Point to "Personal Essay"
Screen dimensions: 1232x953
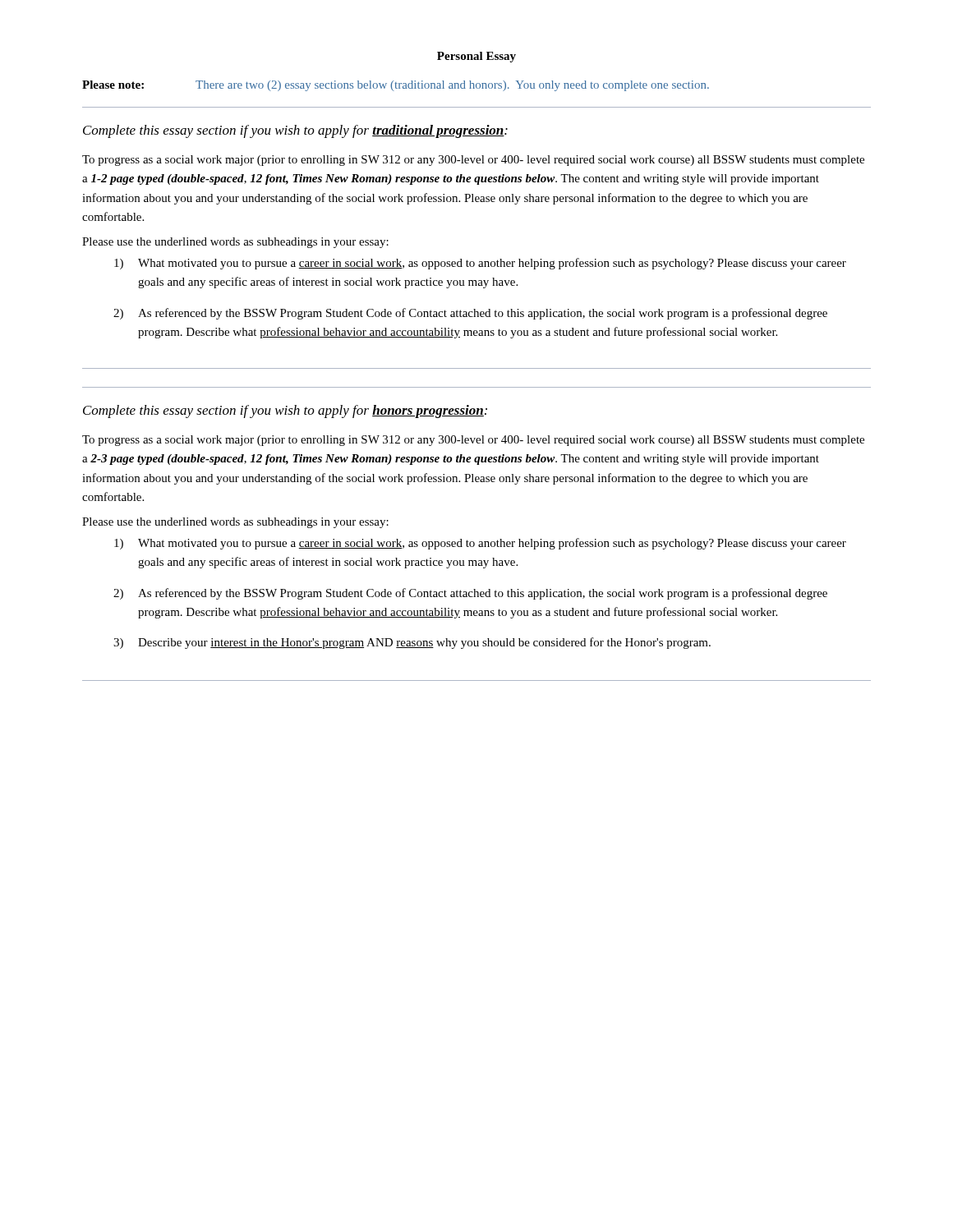[476, 56]
